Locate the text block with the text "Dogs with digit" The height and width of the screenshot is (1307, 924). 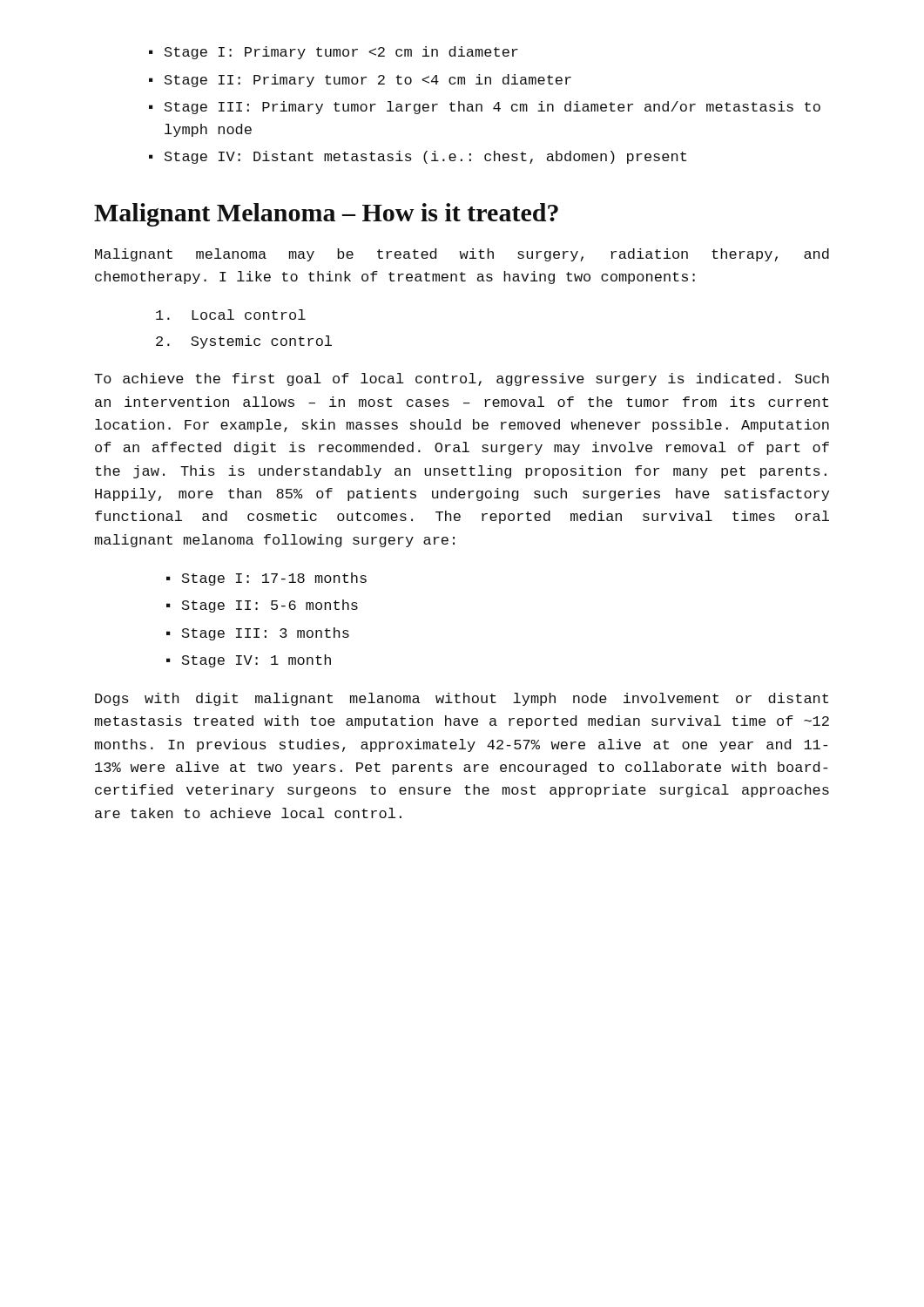[x=462, y=757]
